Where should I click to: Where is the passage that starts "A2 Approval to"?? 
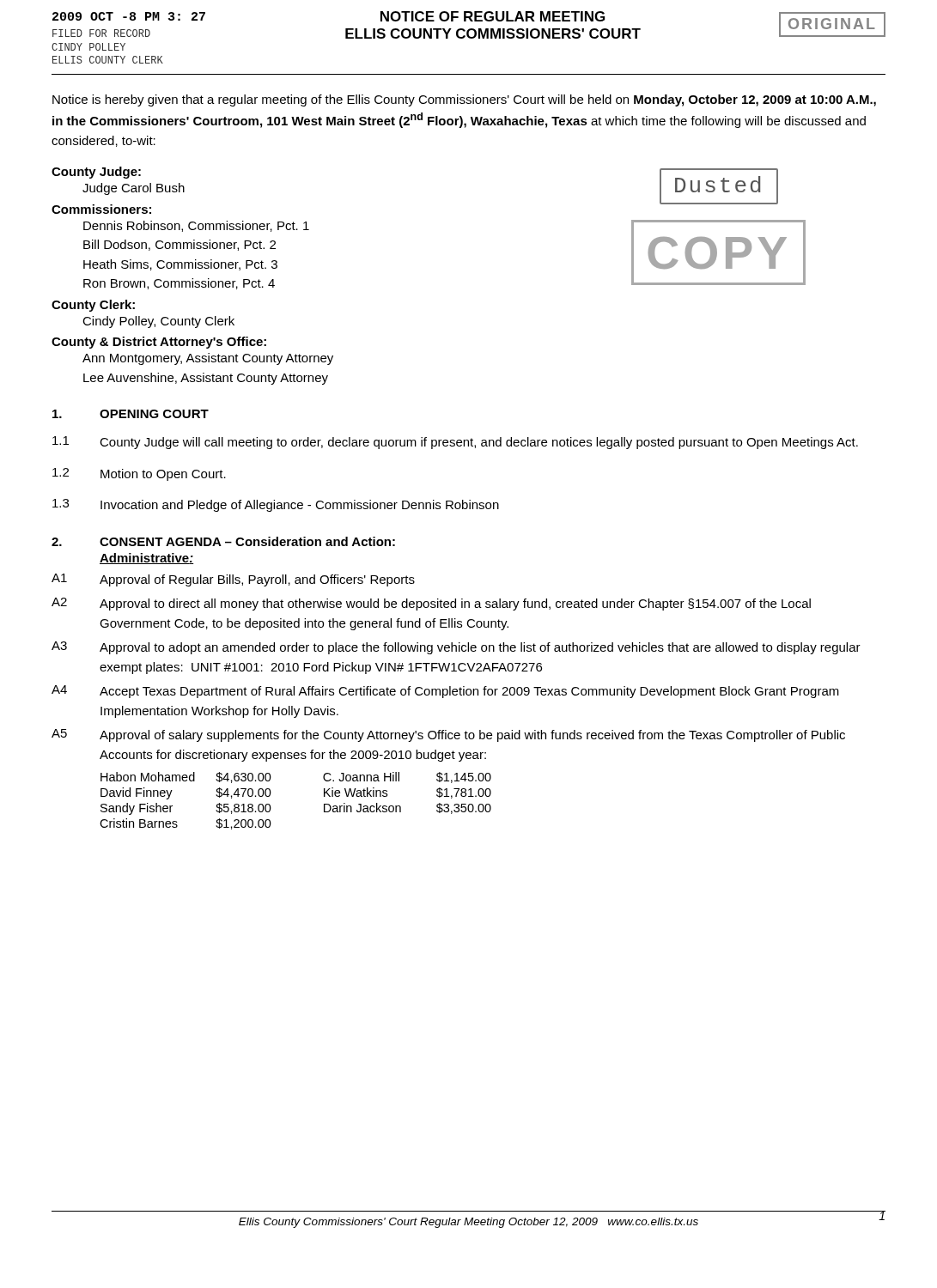tap(468, 614)
